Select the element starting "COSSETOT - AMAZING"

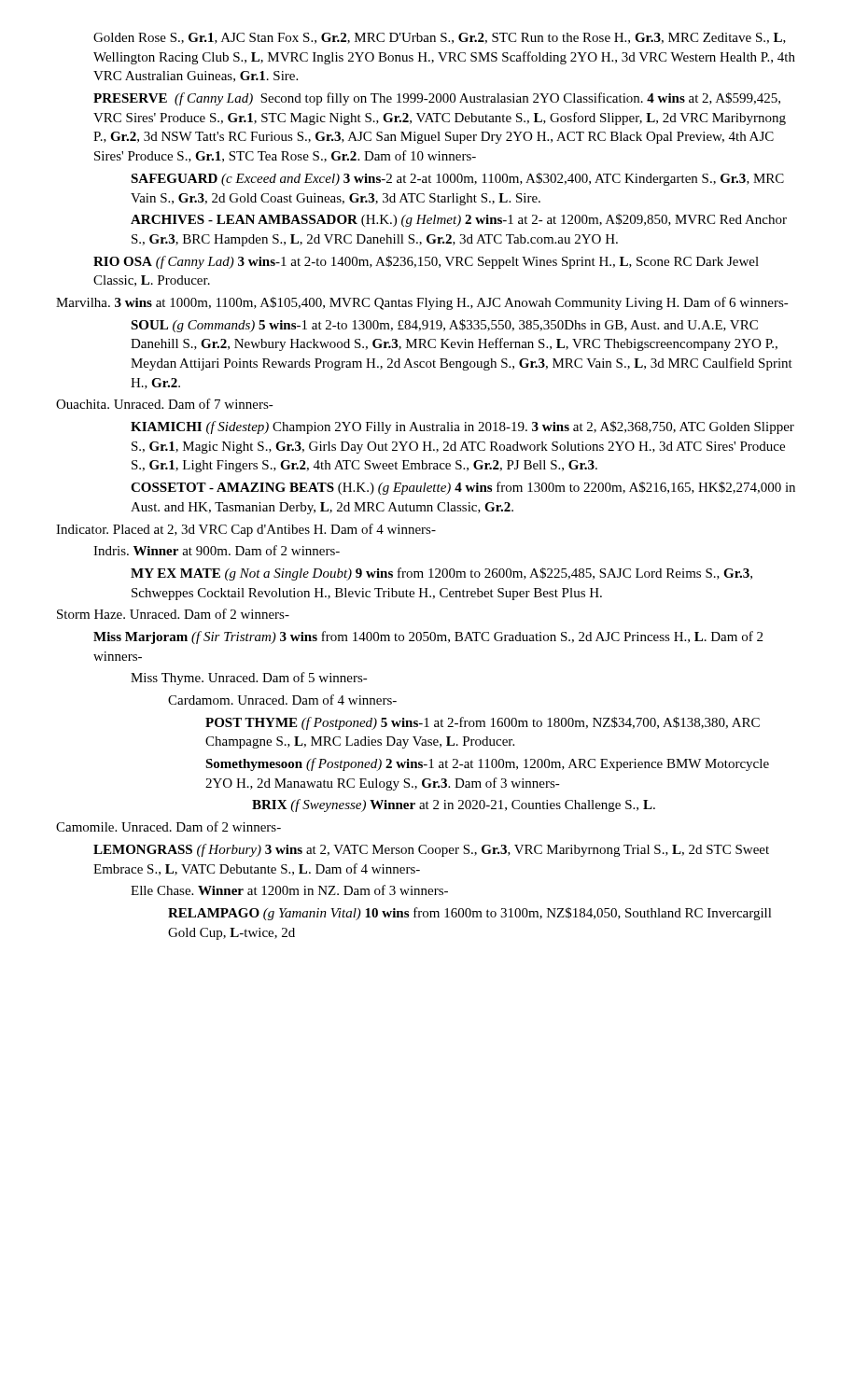pyautogui.click(x=464, y=497)
